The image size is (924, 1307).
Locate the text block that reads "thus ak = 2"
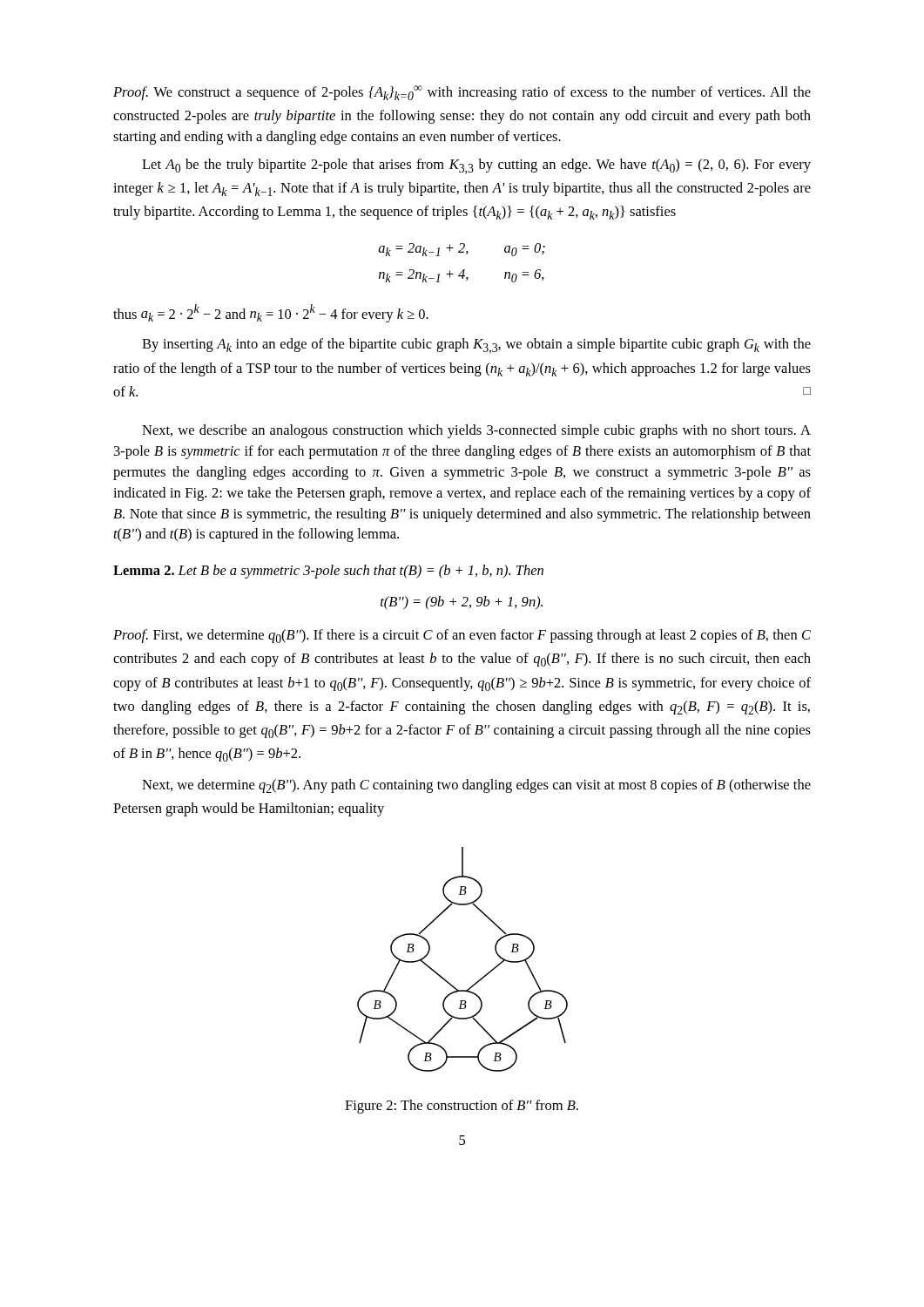click(271, 313)
